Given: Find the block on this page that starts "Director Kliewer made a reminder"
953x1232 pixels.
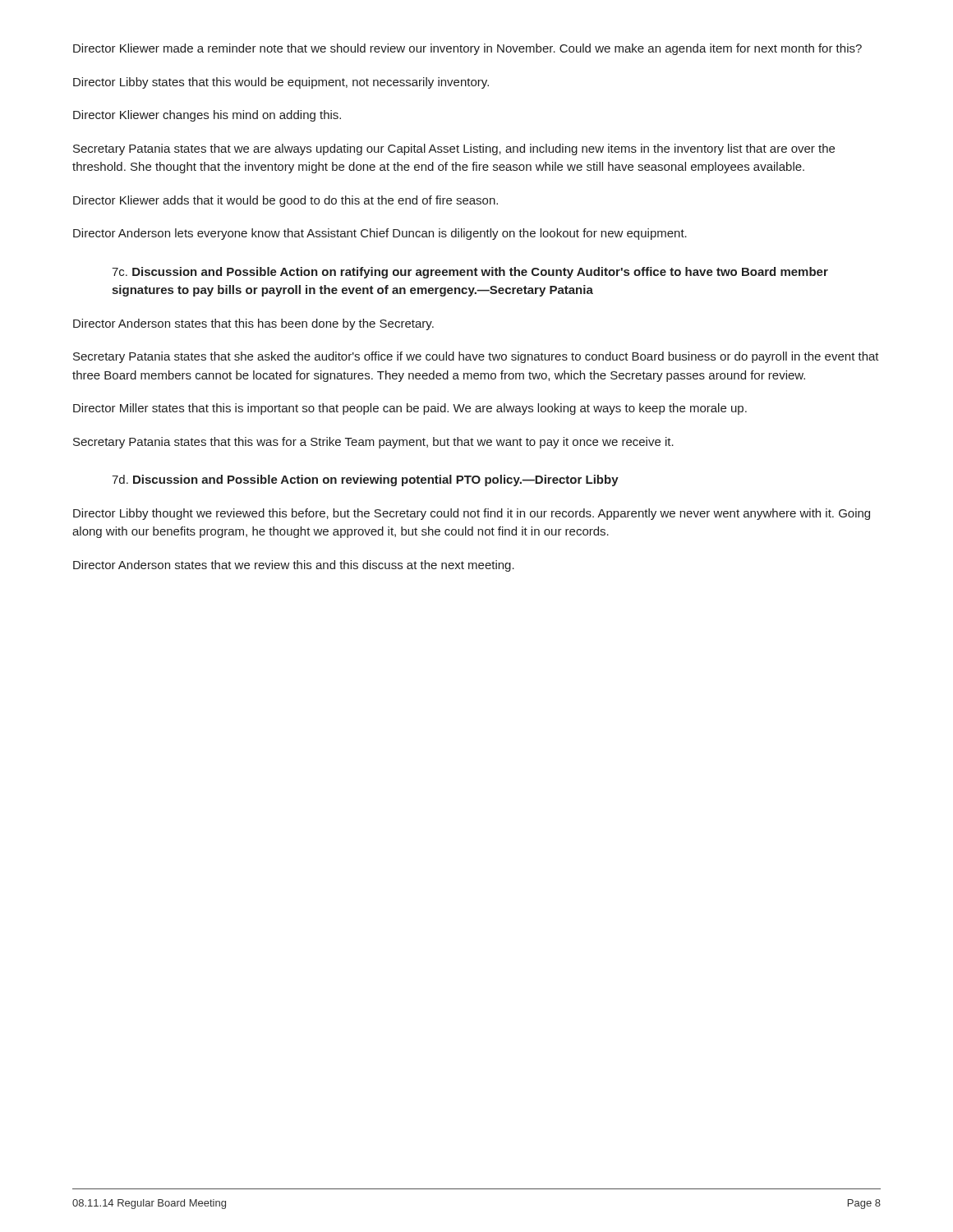Looking at the screenshot, I should click(467, 48).
